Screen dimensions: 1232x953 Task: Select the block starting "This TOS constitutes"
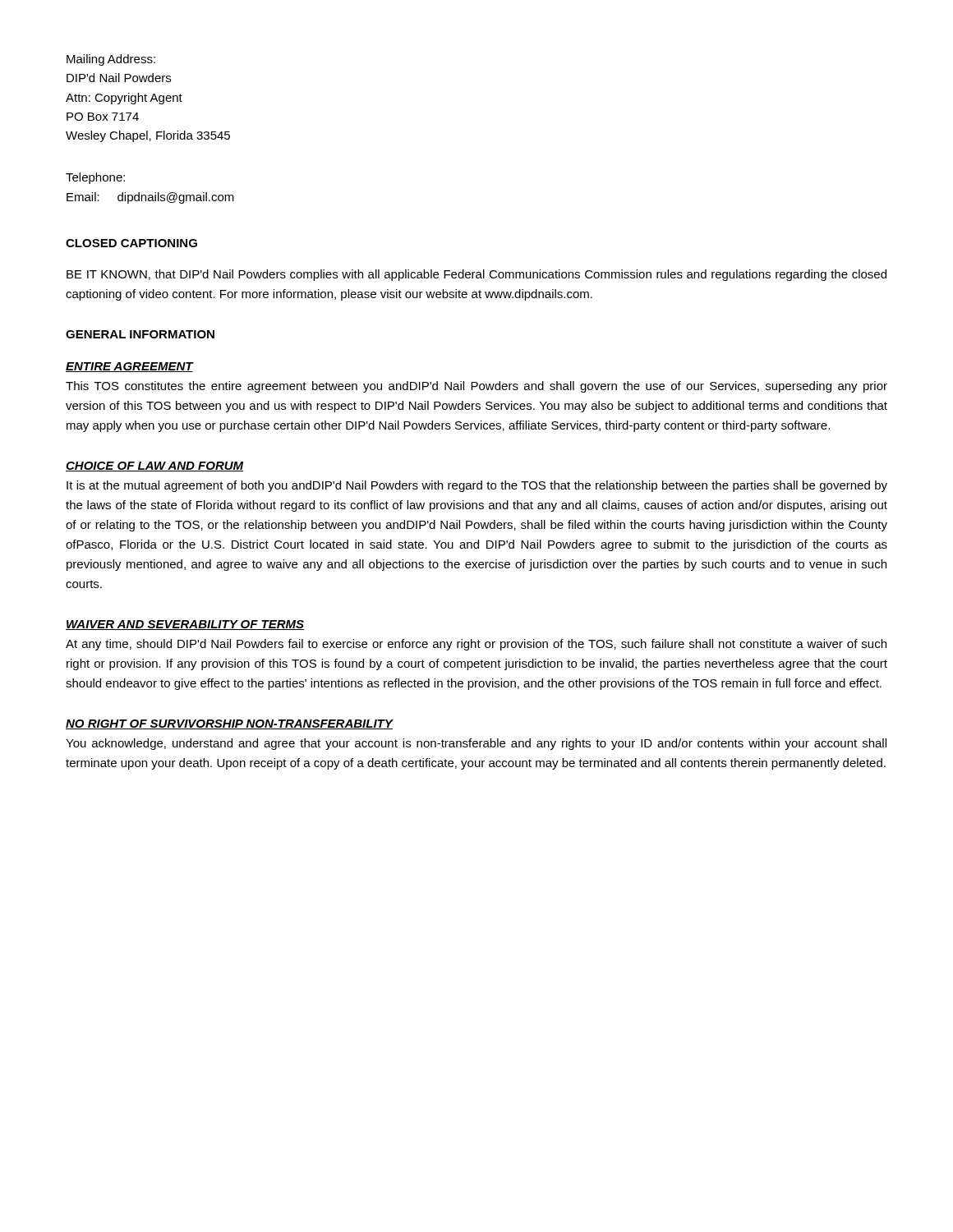pyautogui.click(x=476, y=405)
